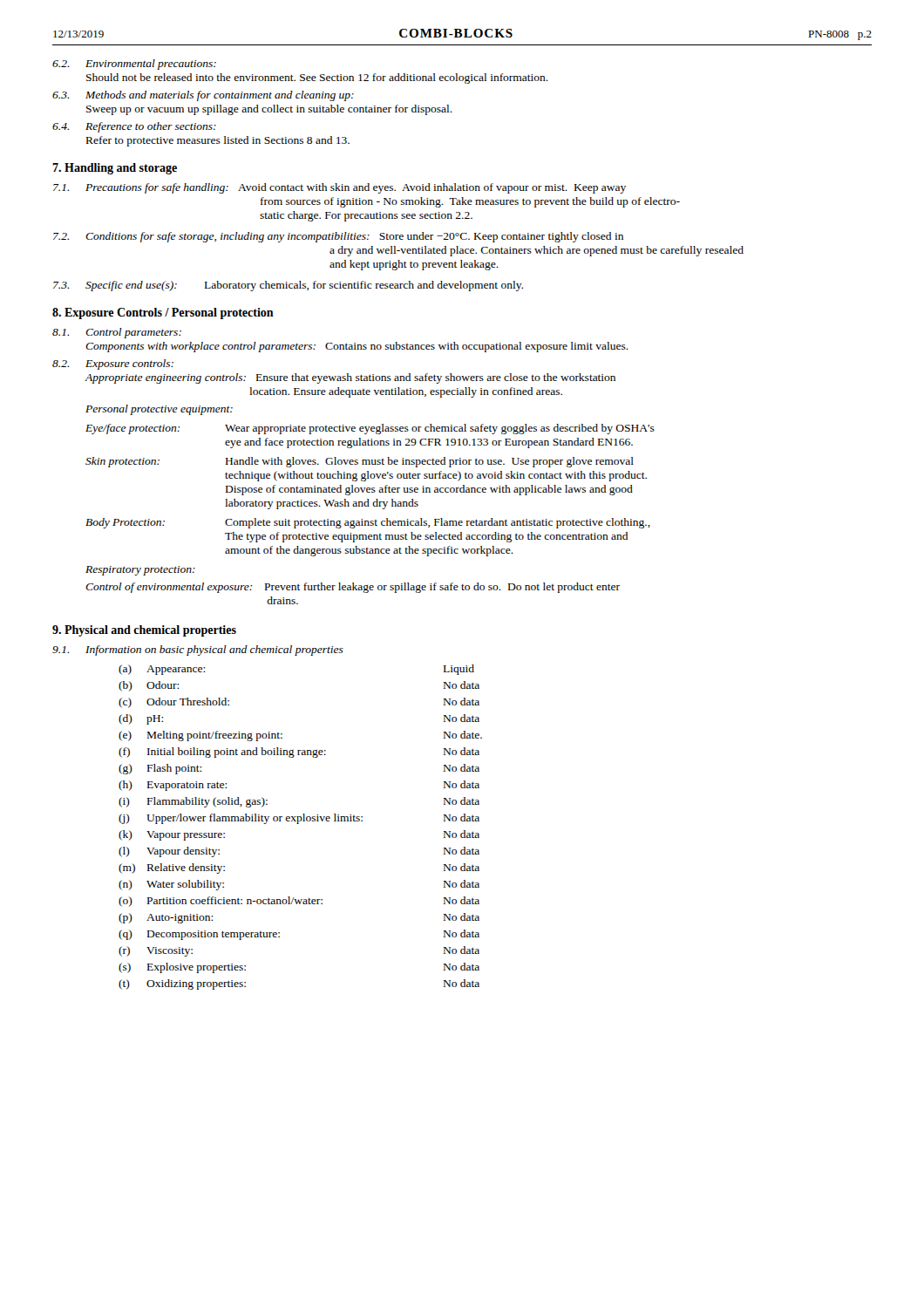924x1308 pixels.
Task: Click on the list item that reads "7.1. Precautions for safe handling: Avoid"
Action: [462, 201]
